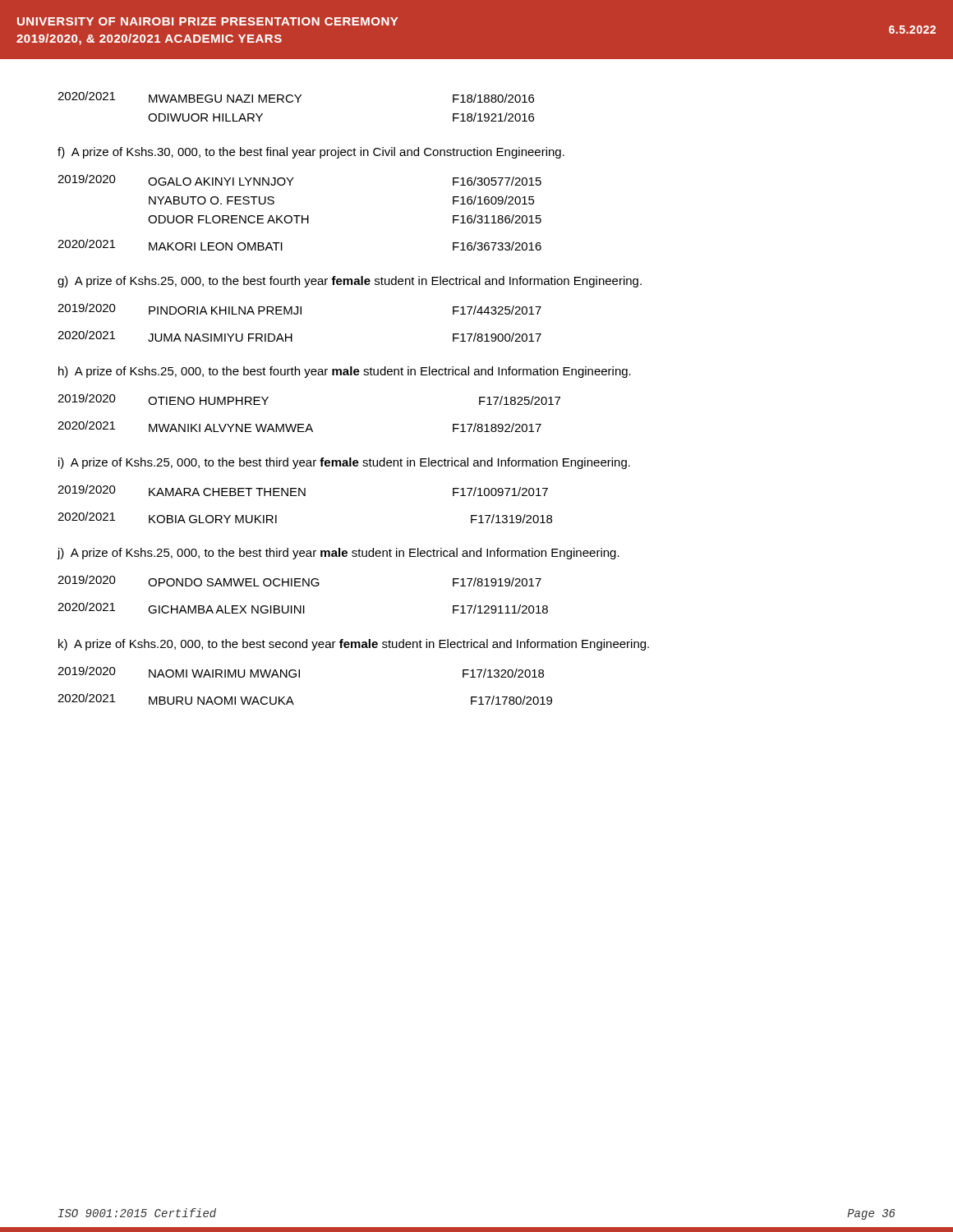Point to the text block starting "2020/2021 MWANIKI ALVYNE WAMWEA F17/81892/2017"
The height and width of the screenshot is (1232, 953).
pos(300,428)
